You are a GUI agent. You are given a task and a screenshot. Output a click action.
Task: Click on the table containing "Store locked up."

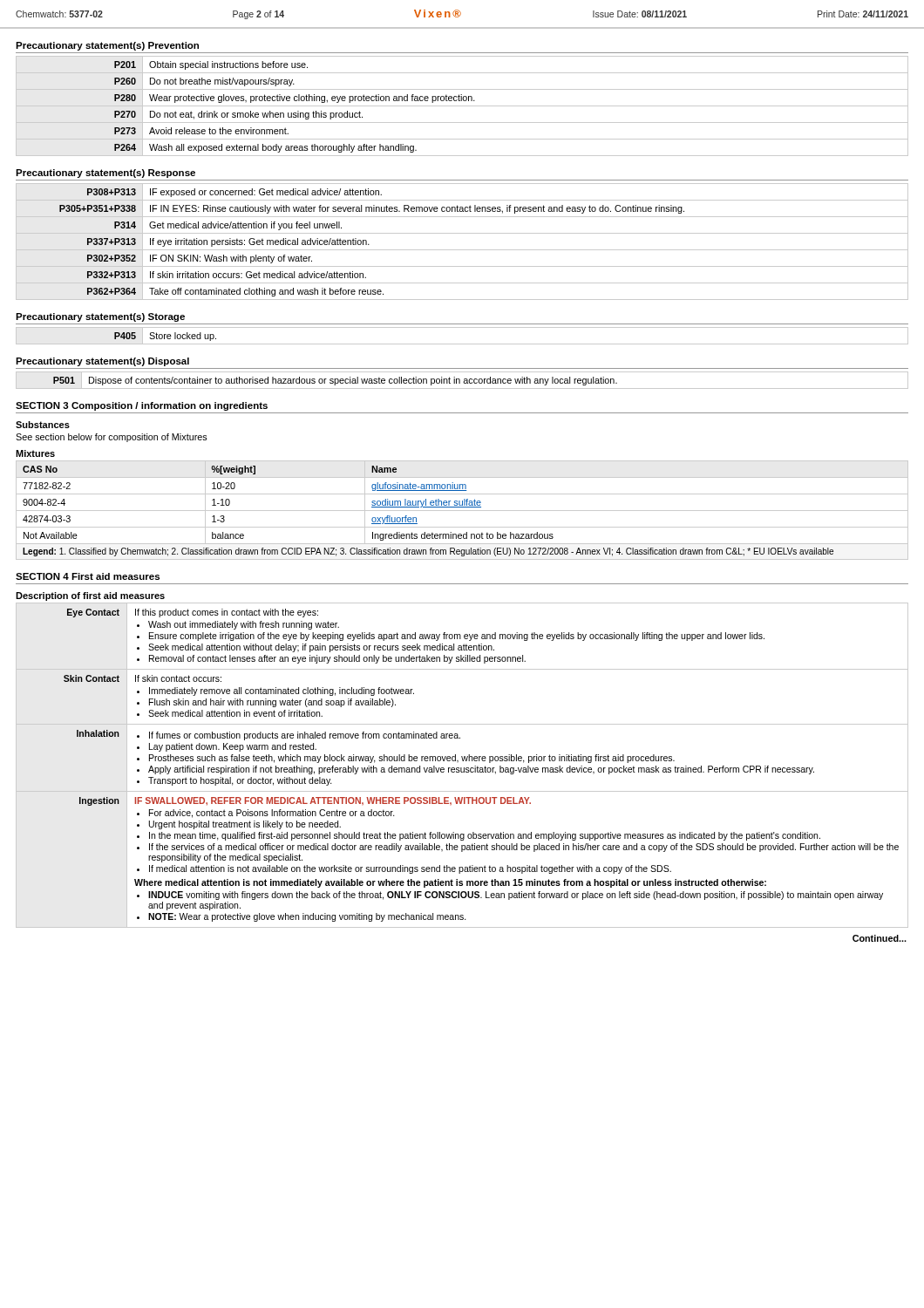pos(462,336)
